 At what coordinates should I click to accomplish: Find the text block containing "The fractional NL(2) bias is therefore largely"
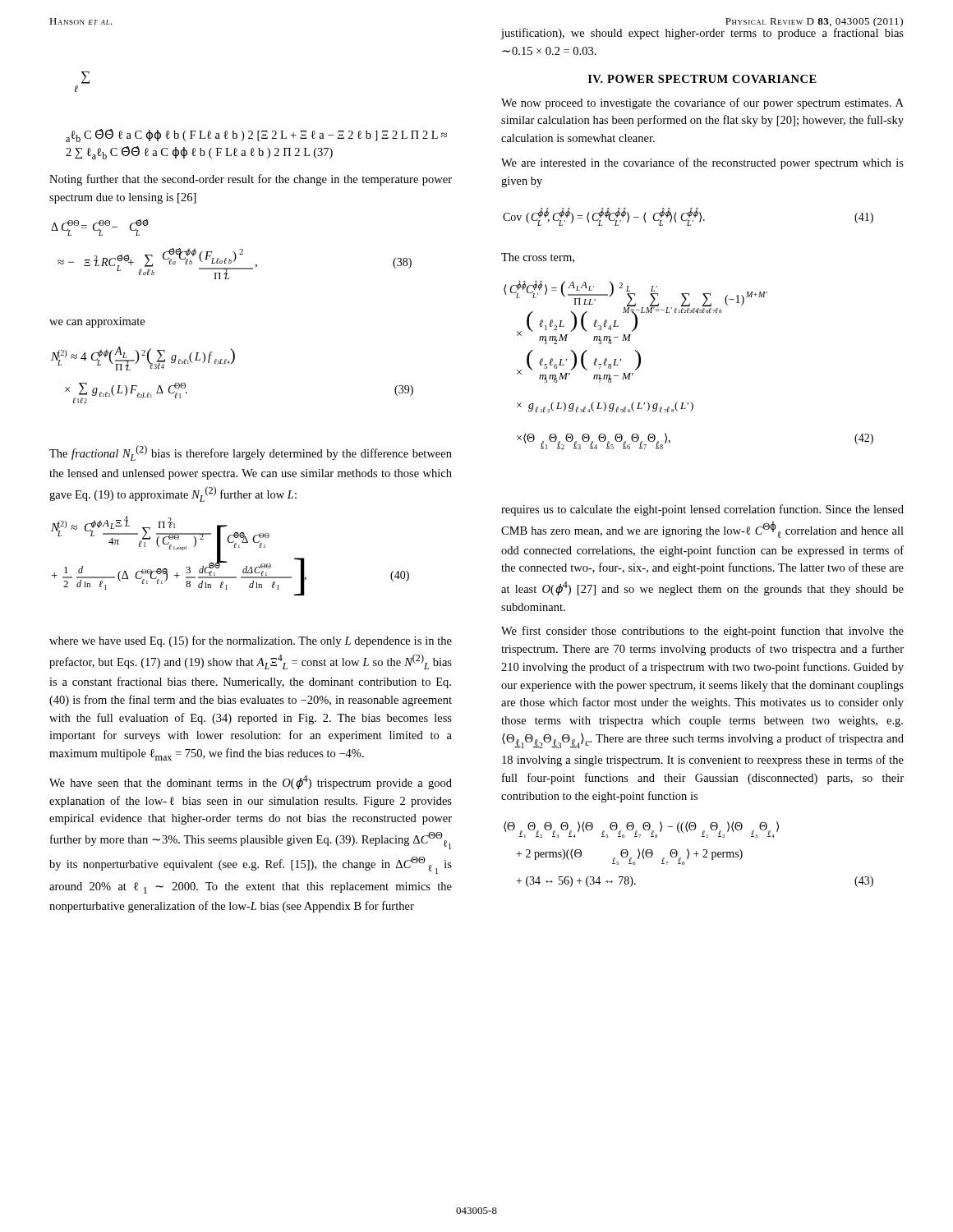pos(251,474)
